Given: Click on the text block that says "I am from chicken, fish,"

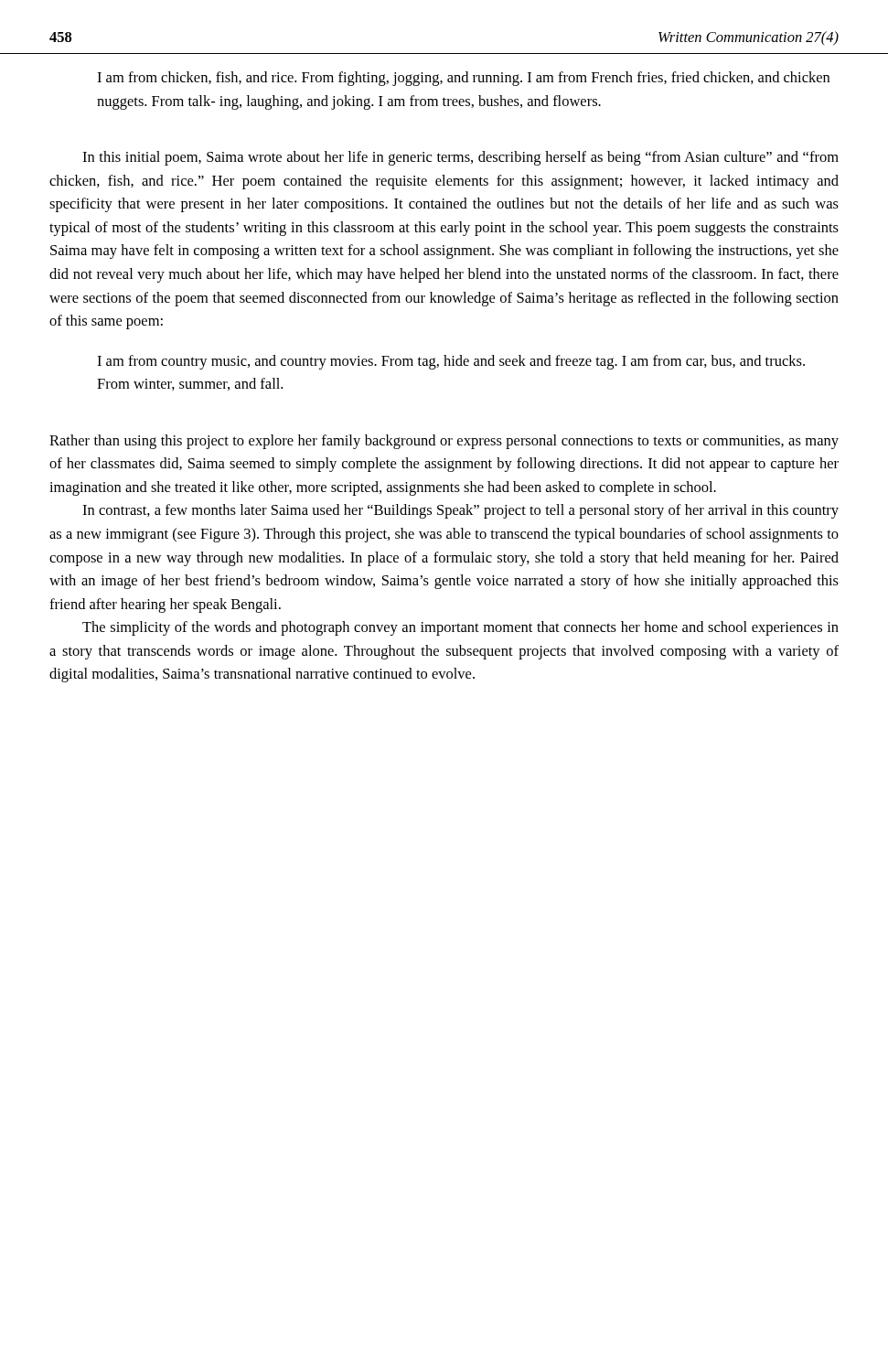Looking at the screenshot, I should 464,89.
